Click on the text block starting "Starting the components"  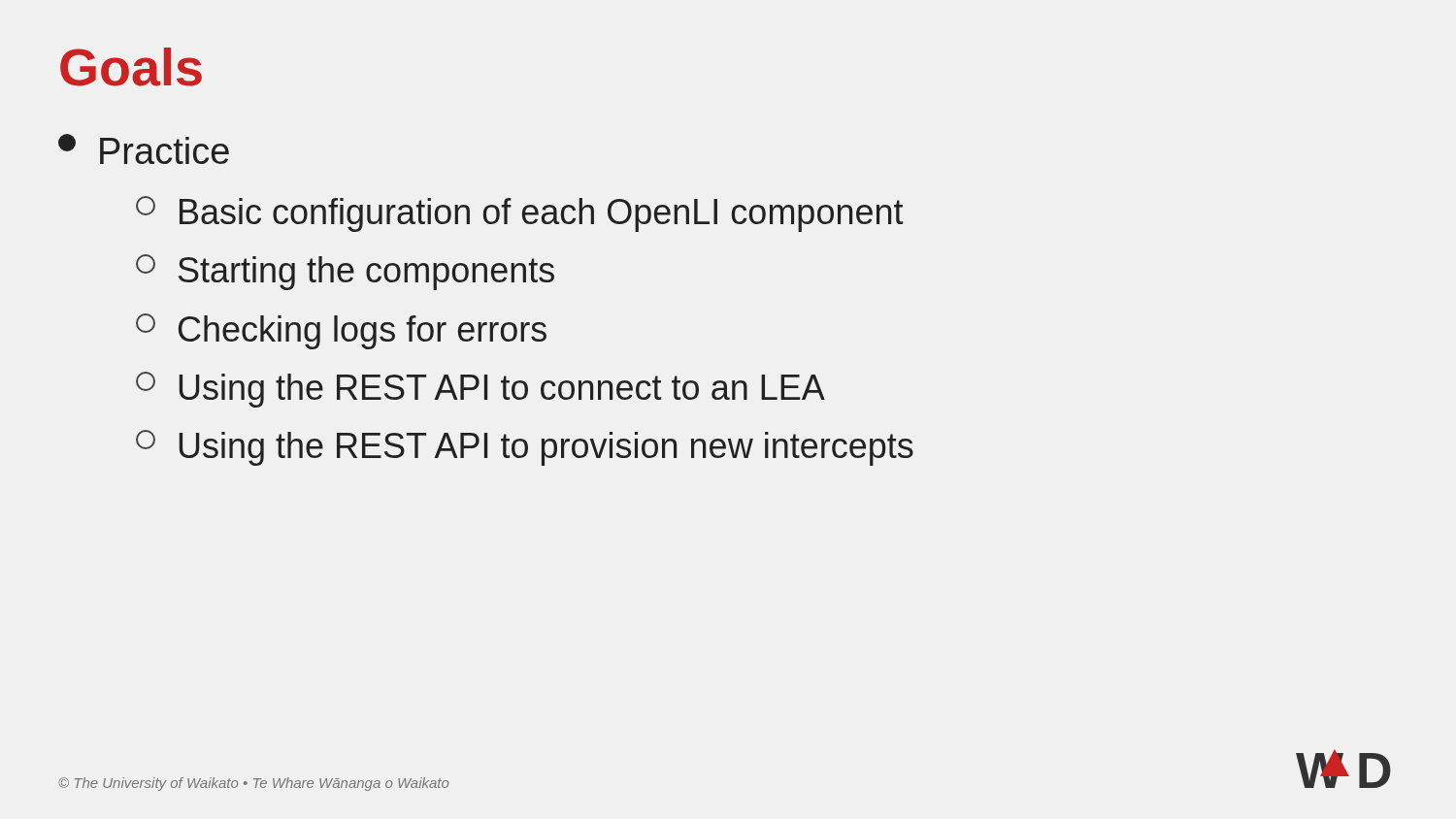[346, 271]
